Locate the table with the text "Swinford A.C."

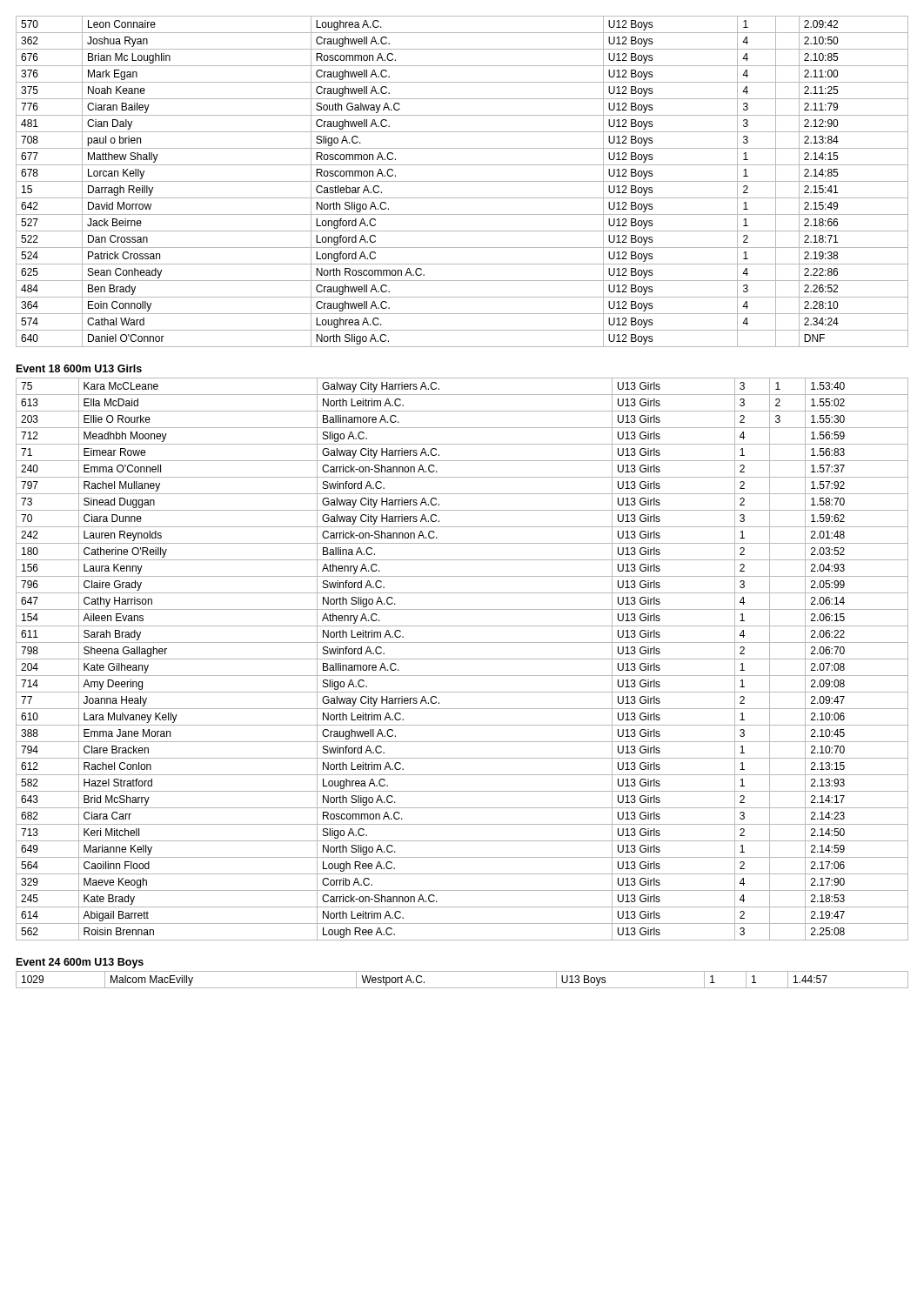pos(462,659)
